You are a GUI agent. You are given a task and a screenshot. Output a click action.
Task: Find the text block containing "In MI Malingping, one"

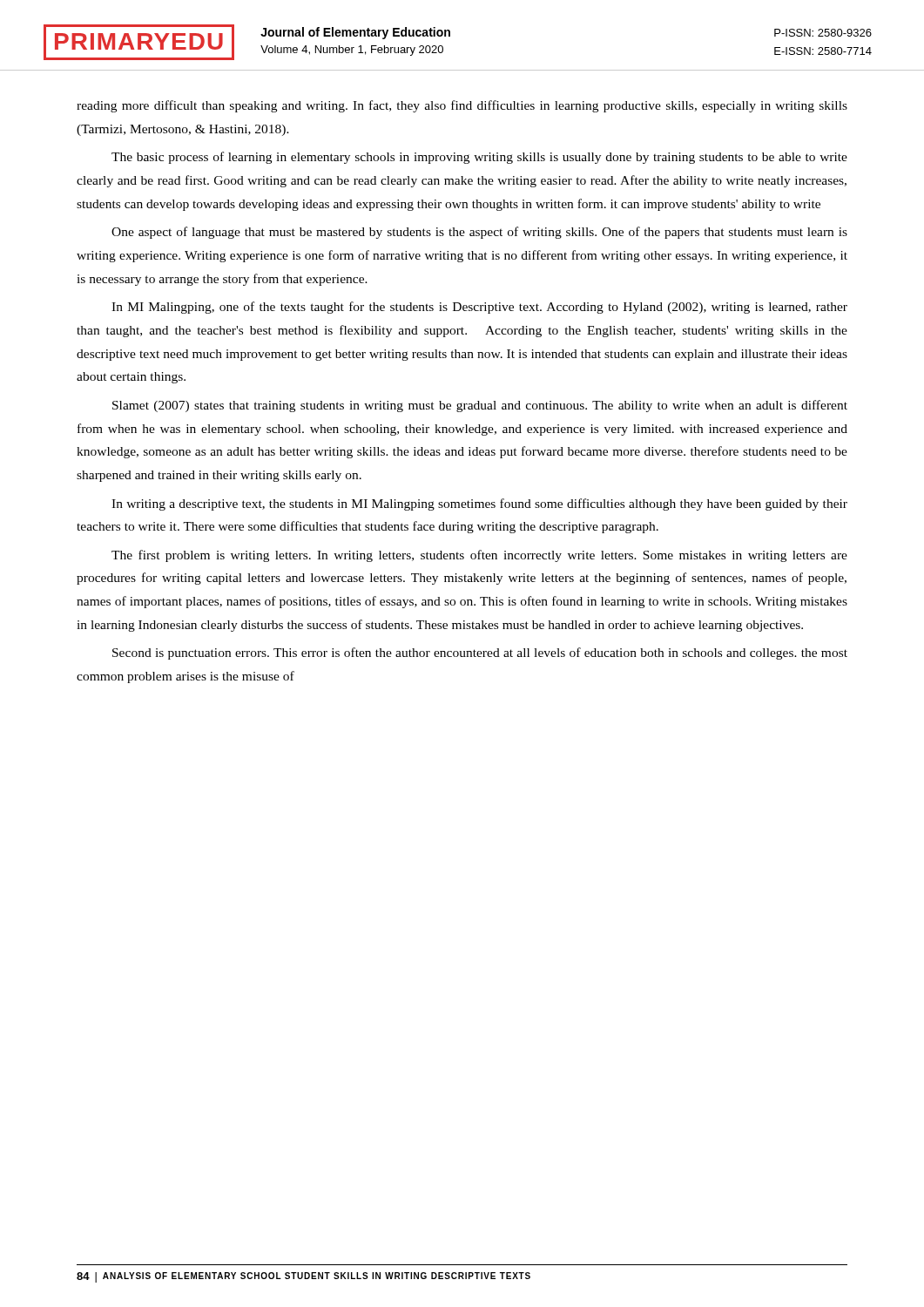[462, 342]
